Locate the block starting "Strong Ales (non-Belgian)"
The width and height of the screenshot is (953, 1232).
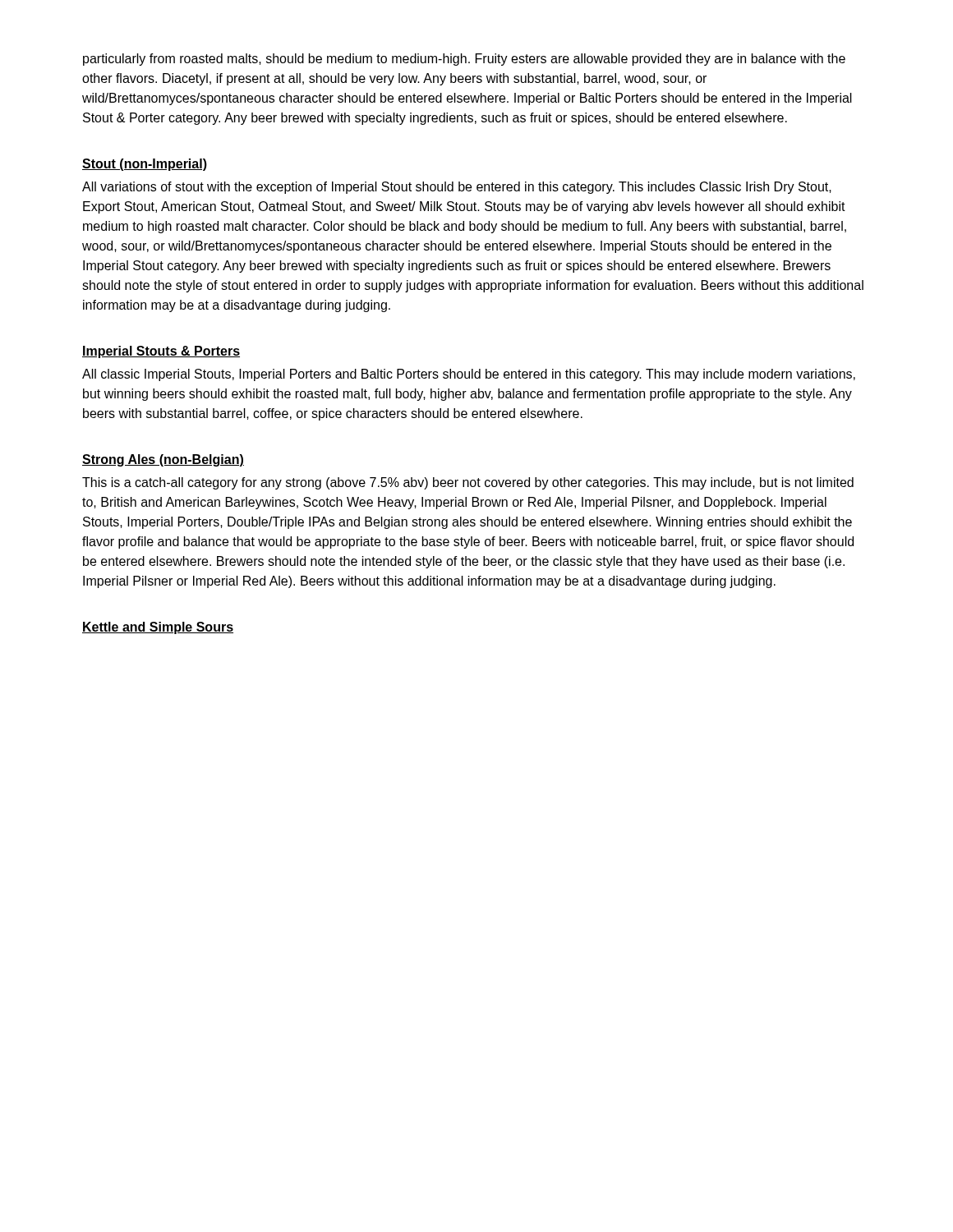(163, 460)
